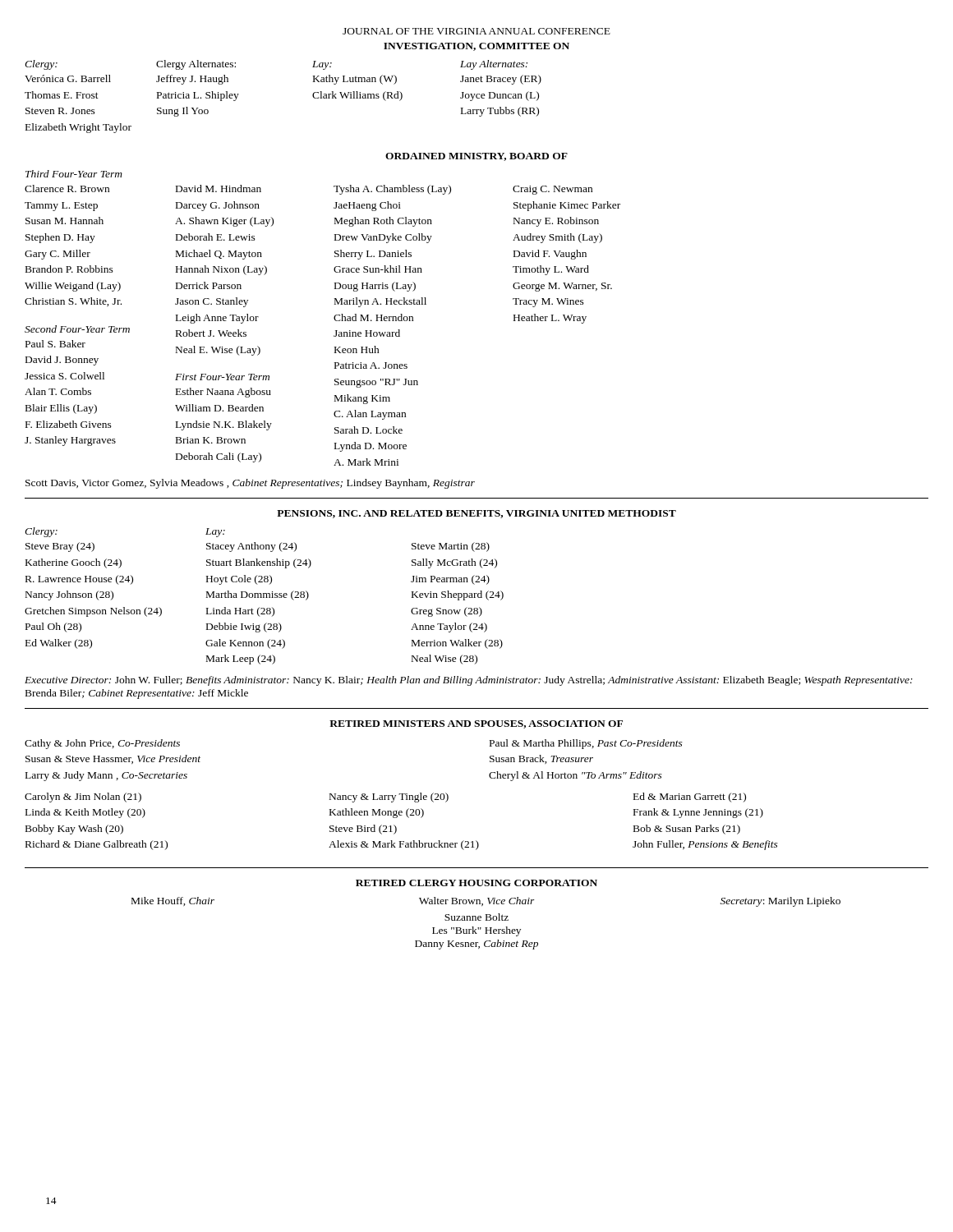Find the section header containing "INVESTIGATION, COMMITTEE ON"

476,46
